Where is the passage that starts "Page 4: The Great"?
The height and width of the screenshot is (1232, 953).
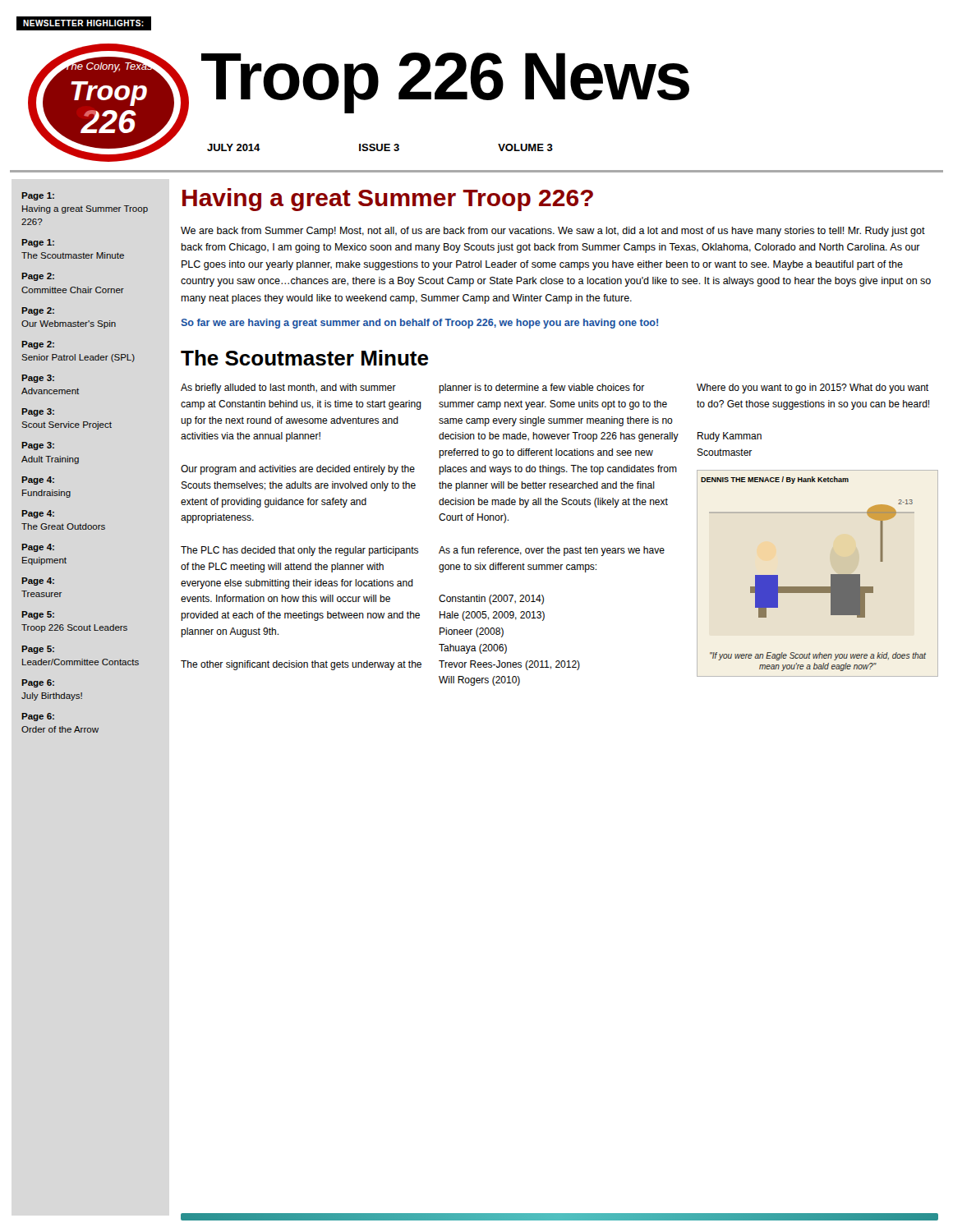tap(63, 520)
